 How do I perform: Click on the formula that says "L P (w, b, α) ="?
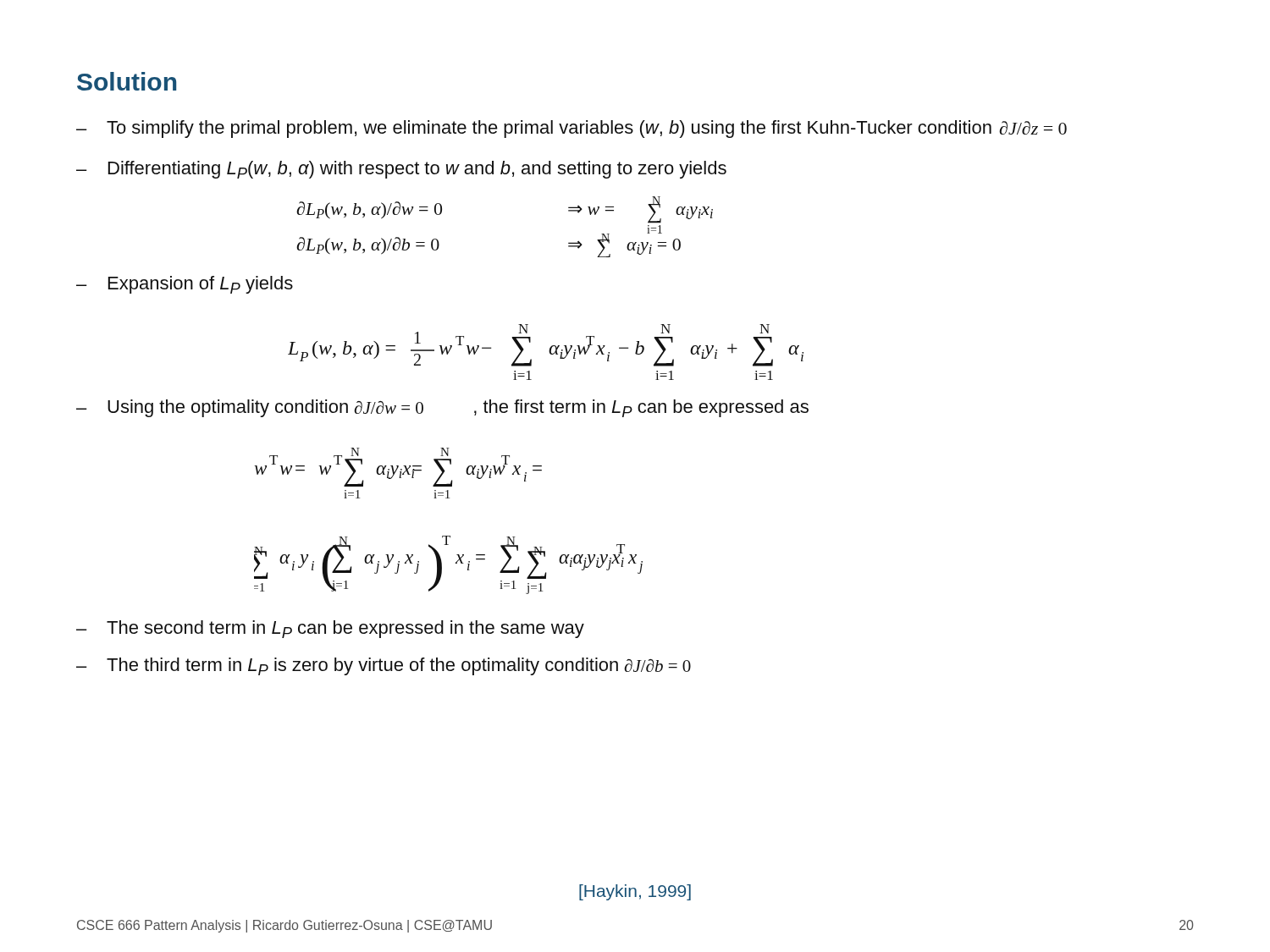pos(635,346)
